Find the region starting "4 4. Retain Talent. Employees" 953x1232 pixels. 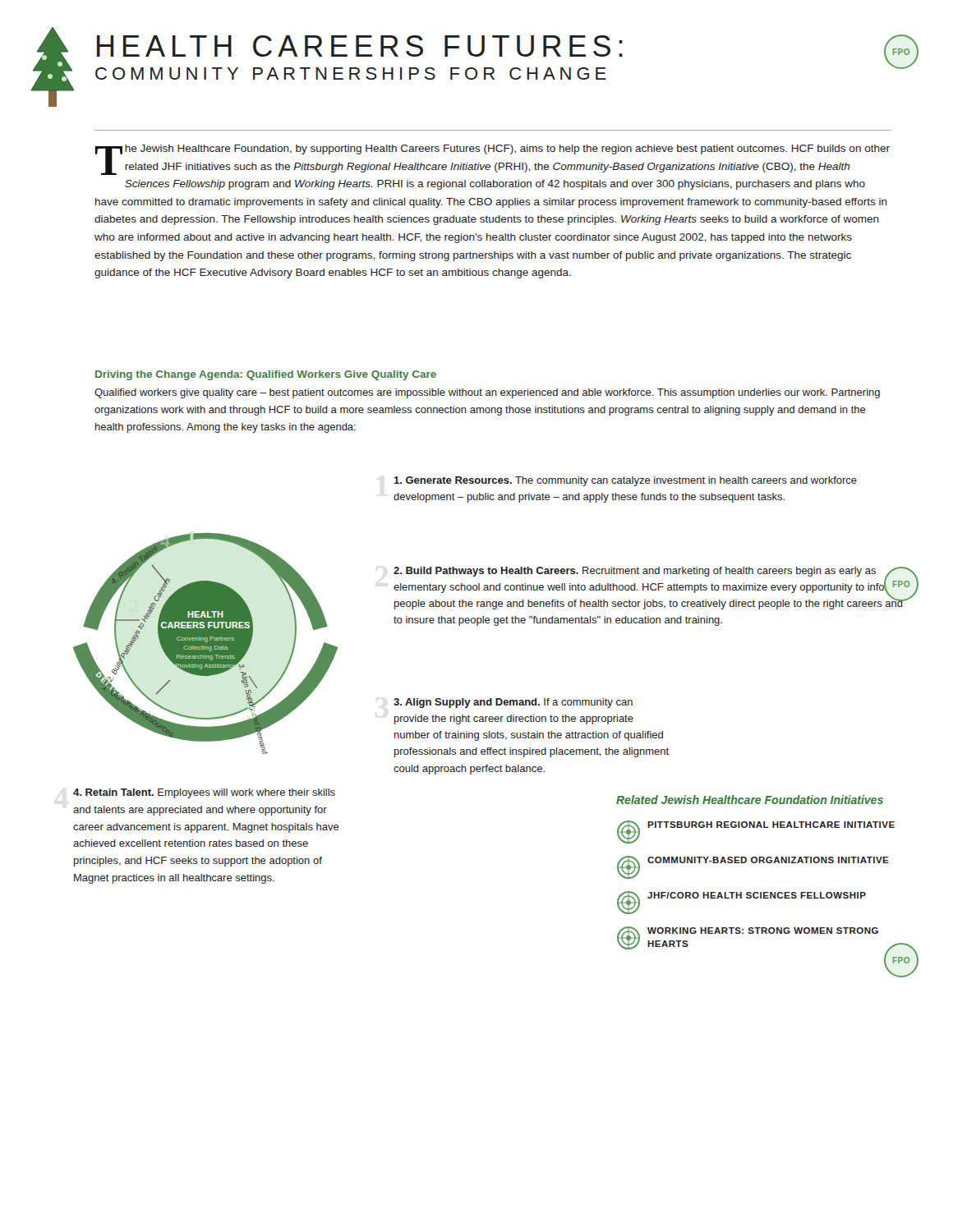coord(199,836)
